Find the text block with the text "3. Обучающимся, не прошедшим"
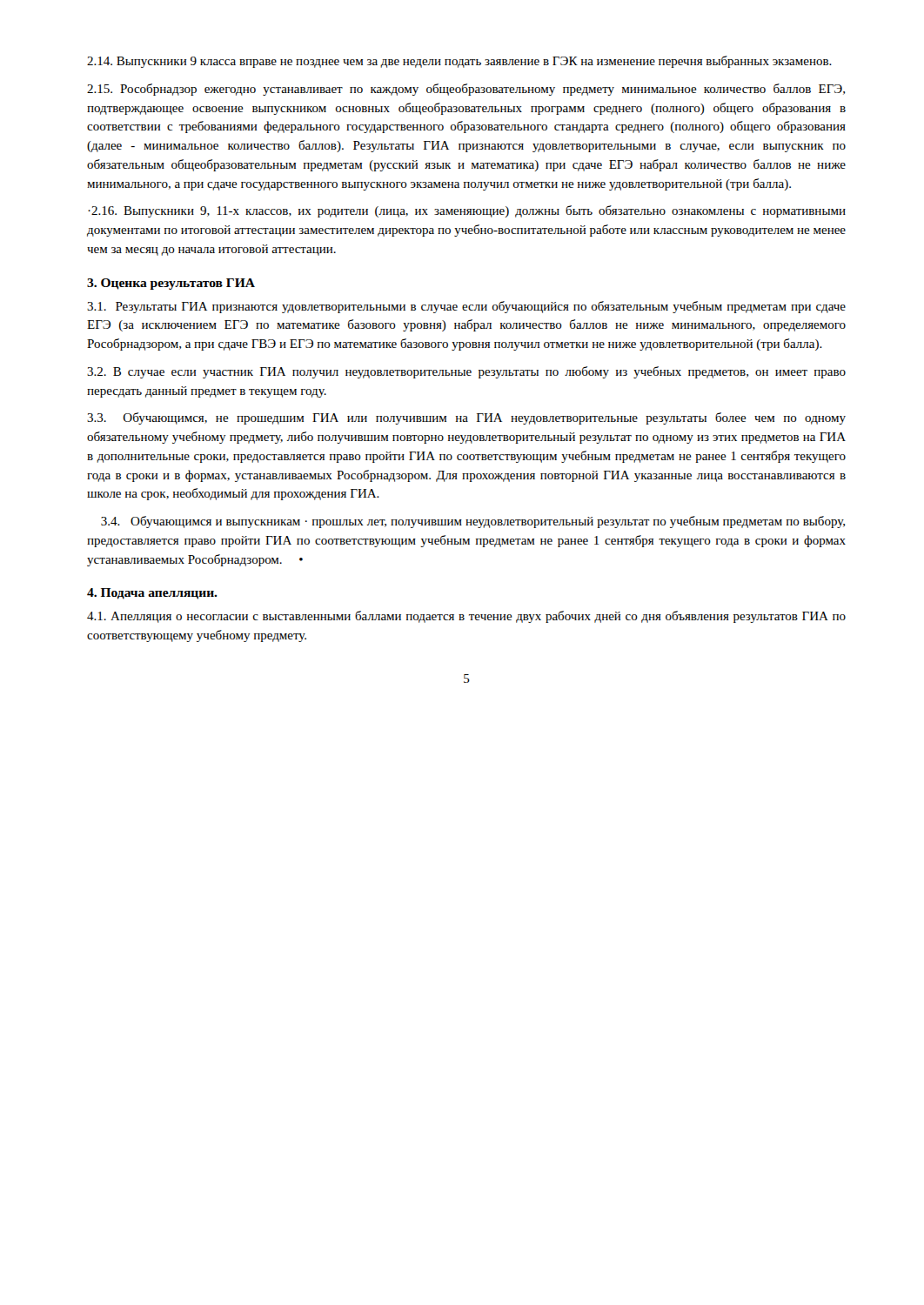The image size is (924, 1305). coord(466,456)
